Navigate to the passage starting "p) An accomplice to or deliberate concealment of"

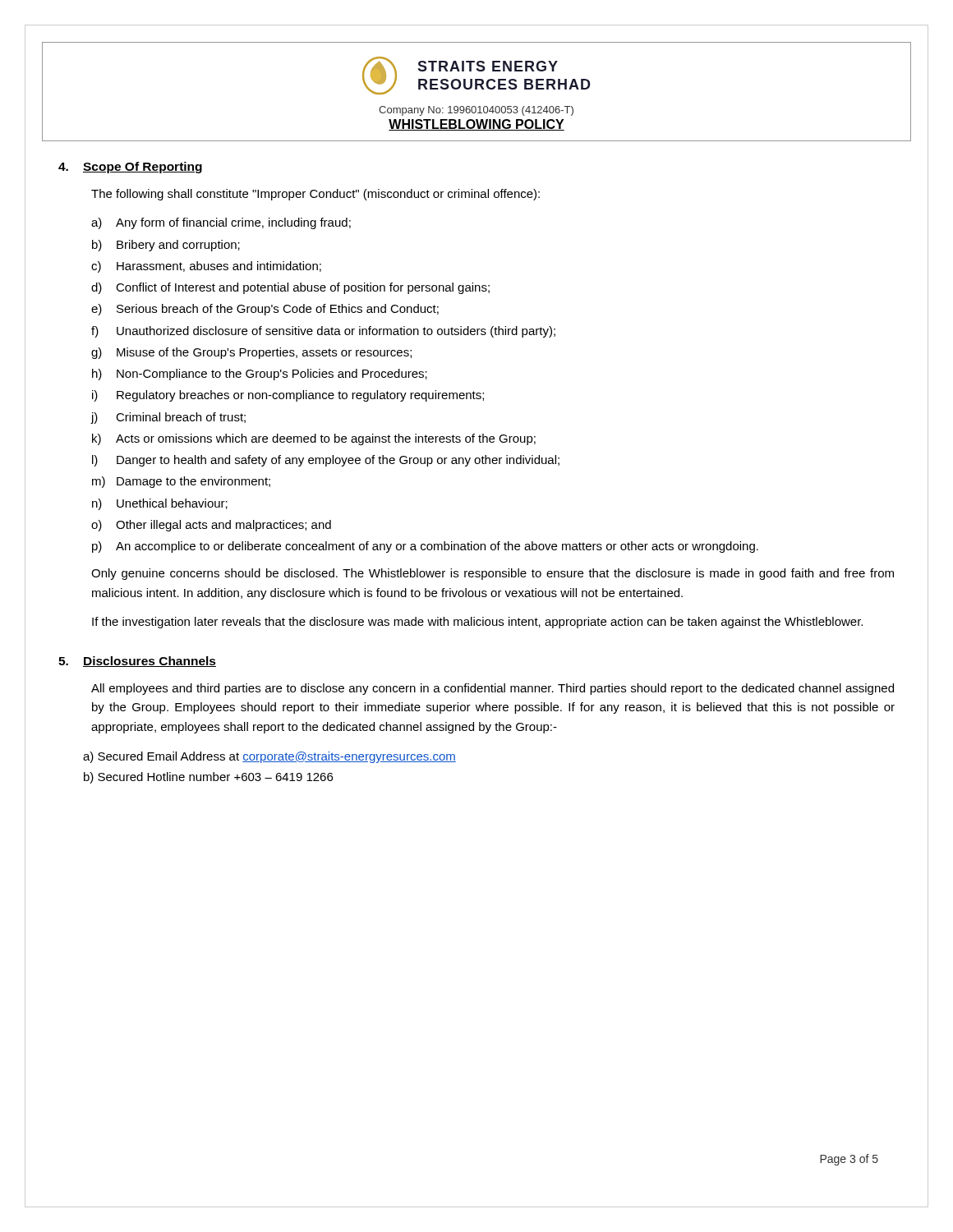pos(493,546)
